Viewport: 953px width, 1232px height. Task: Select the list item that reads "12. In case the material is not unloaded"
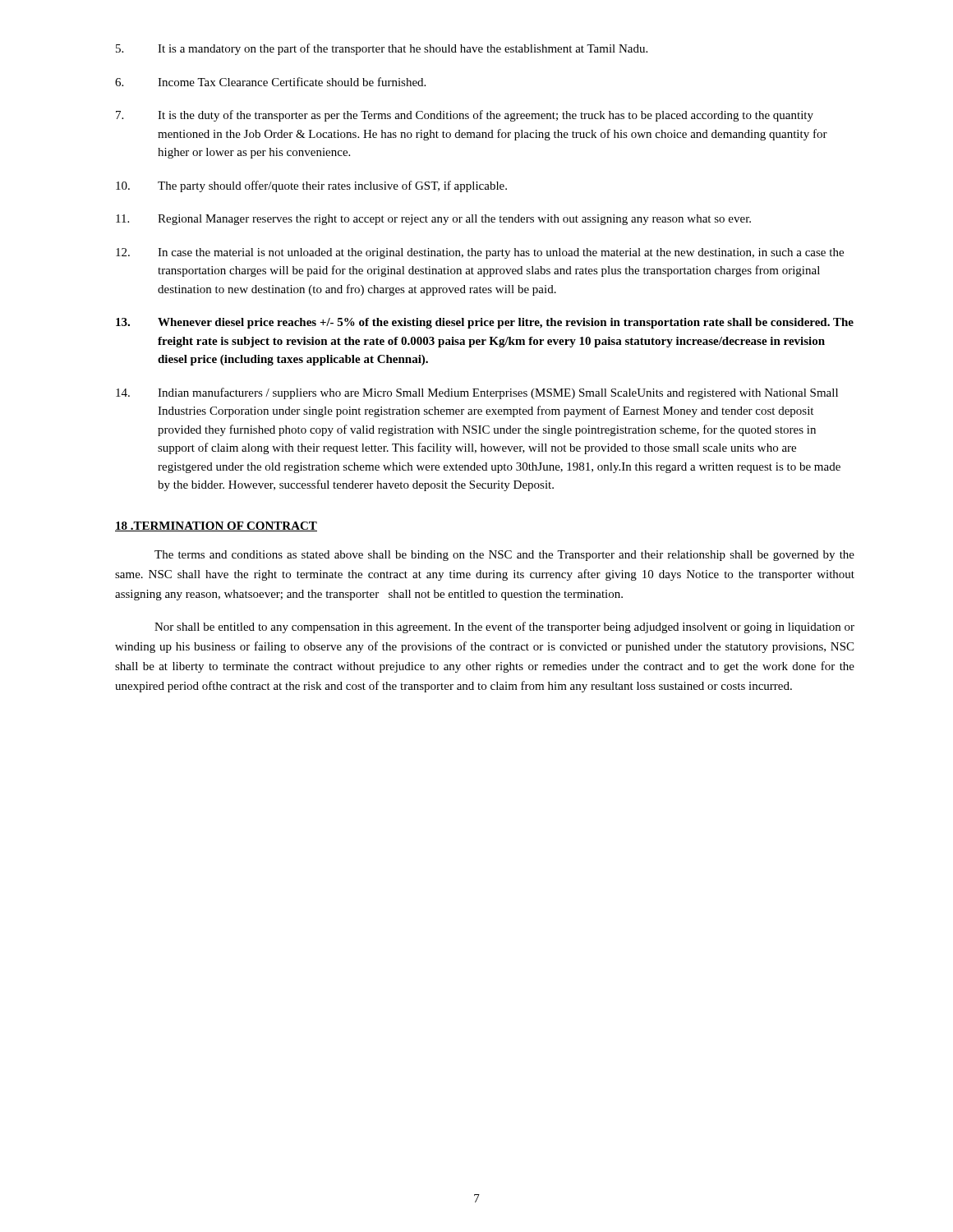pos(485,270)
